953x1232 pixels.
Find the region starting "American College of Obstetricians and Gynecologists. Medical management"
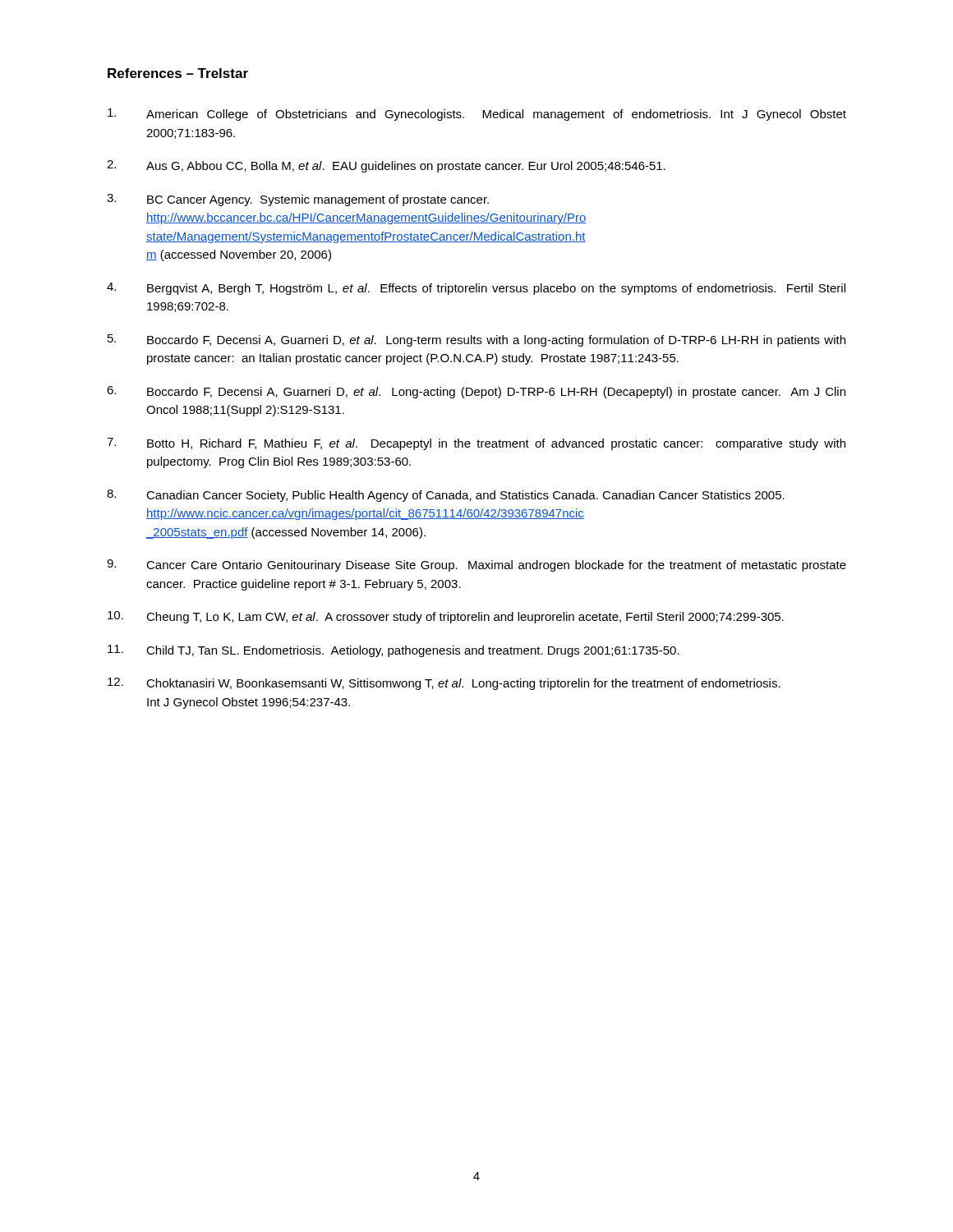(476, 124)
